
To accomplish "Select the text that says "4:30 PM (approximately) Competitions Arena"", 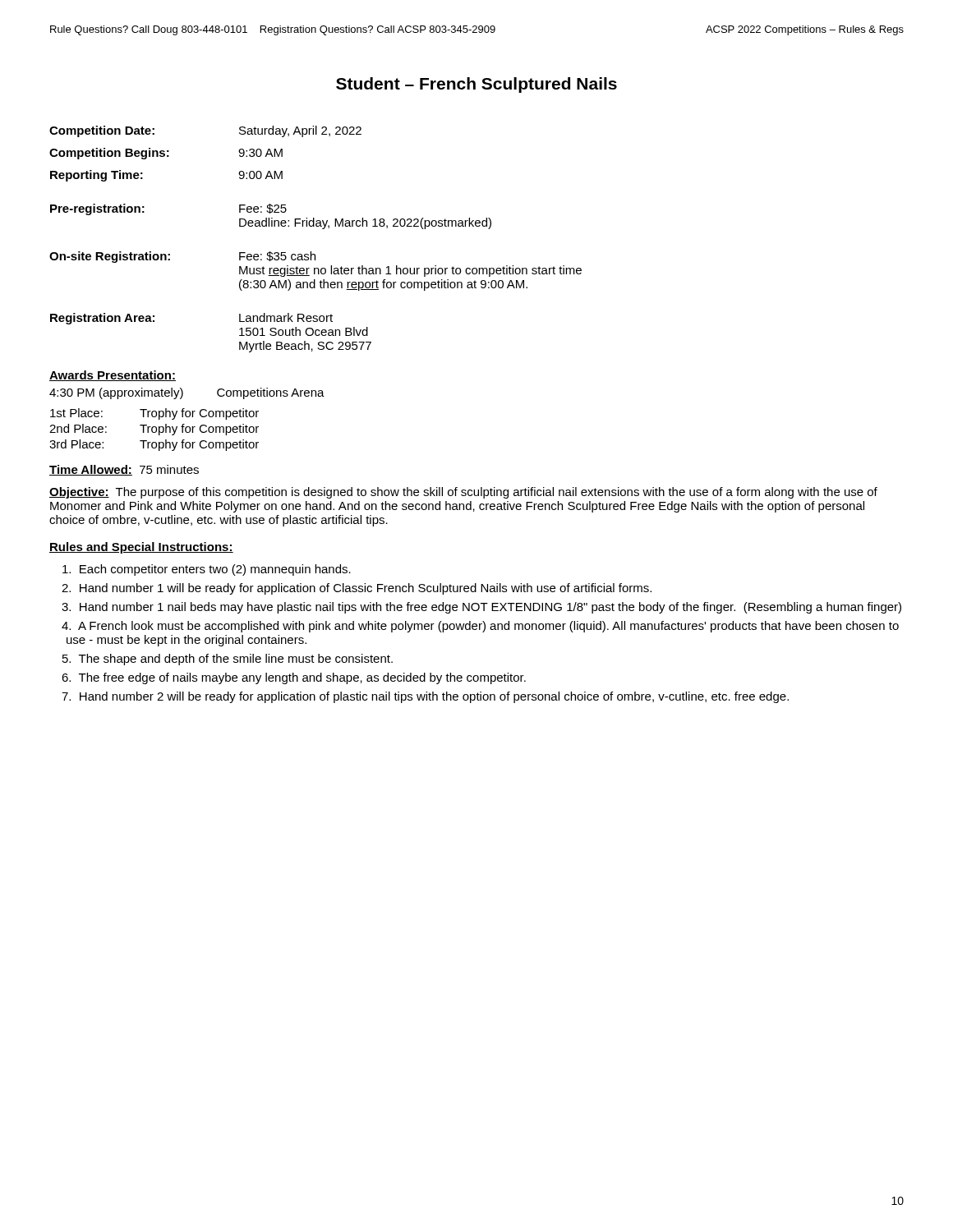I will click(187, 392).
